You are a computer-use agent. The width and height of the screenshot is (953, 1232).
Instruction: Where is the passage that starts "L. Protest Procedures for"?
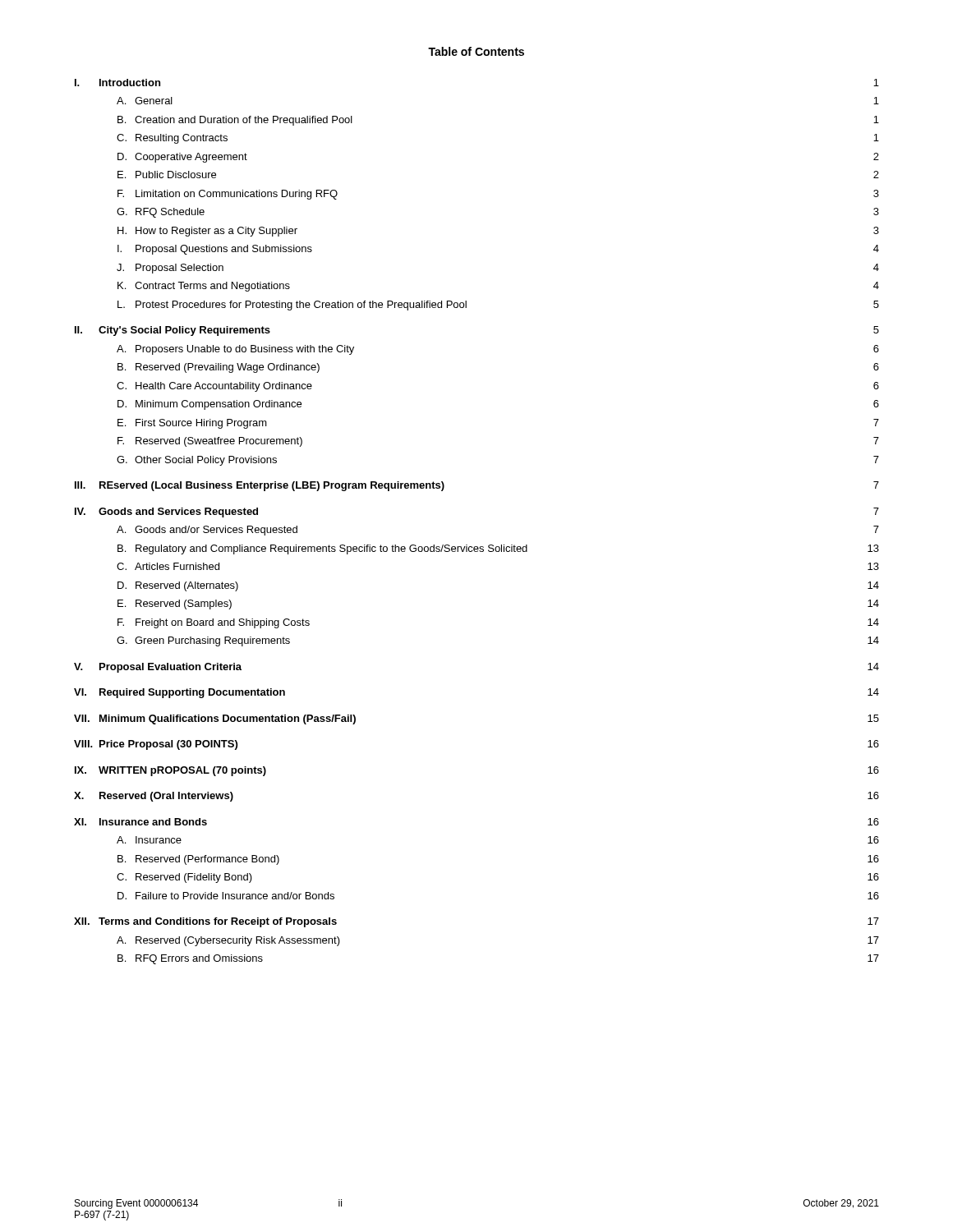coord(476,304)
